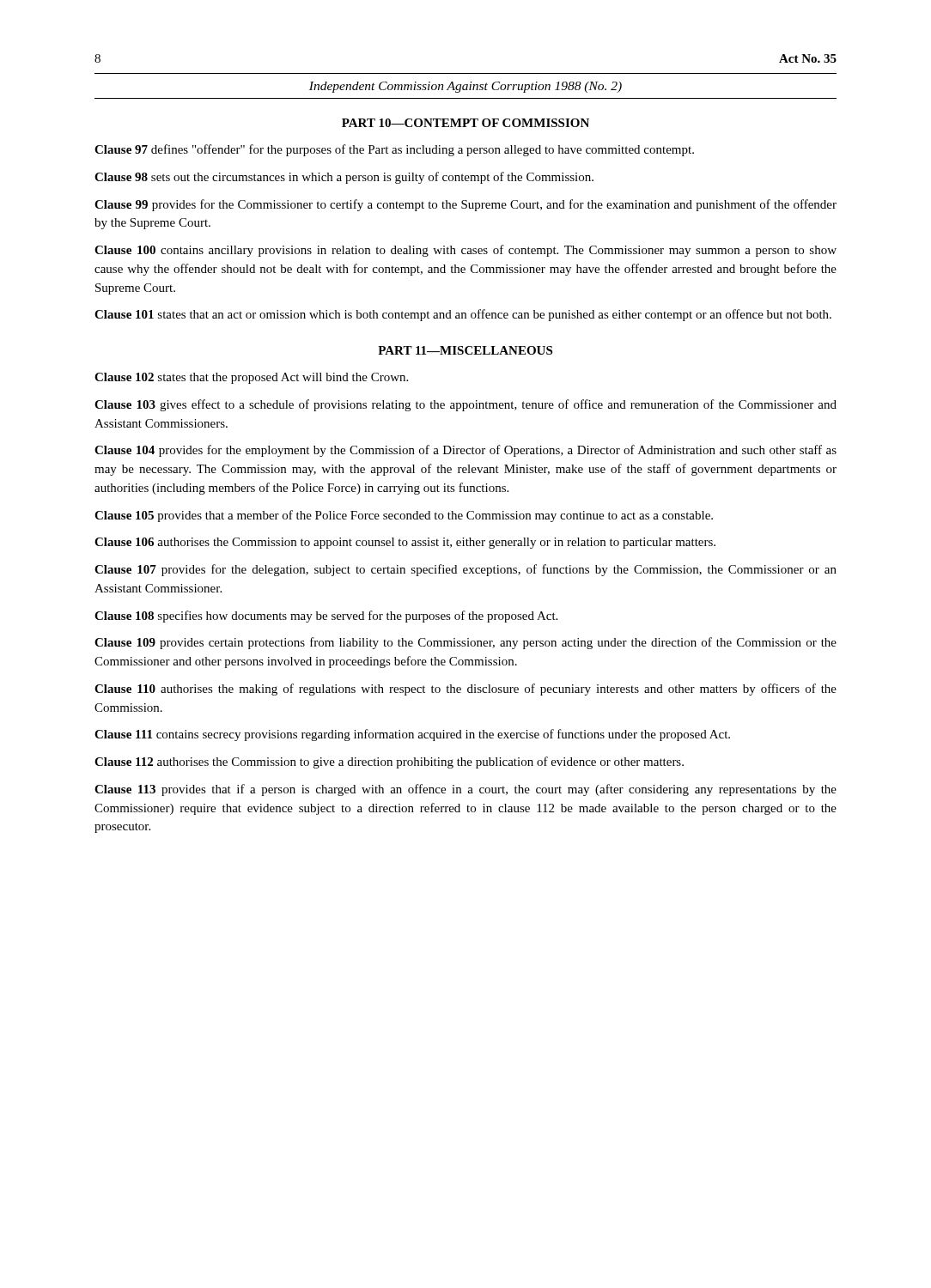Locate the block starting "Clause 111 contains secrecy"
Viewport: 931px width, 1288px height.
click(x=413, y=734)
